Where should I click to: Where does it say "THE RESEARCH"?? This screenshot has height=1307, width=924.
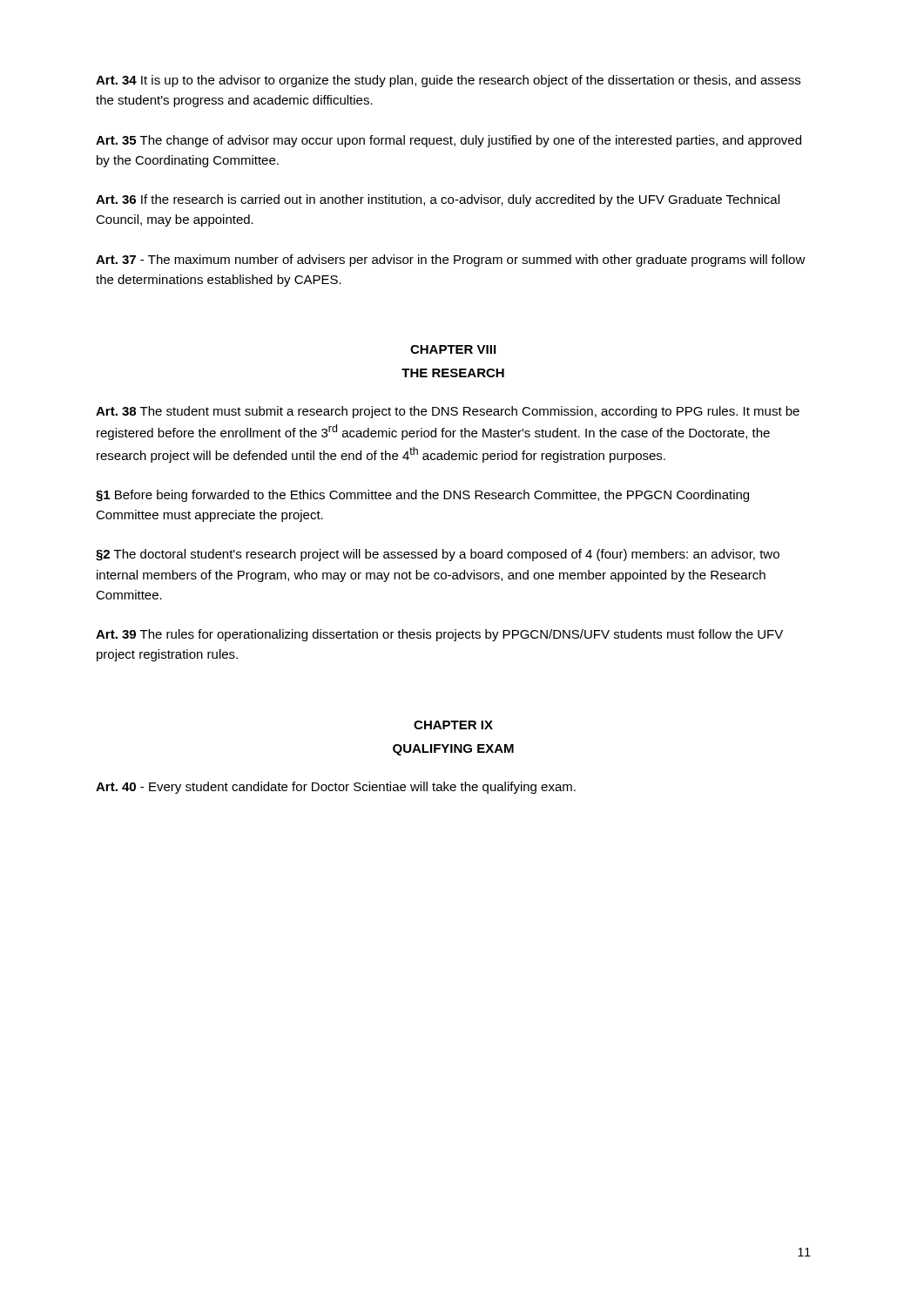[453, 372]
